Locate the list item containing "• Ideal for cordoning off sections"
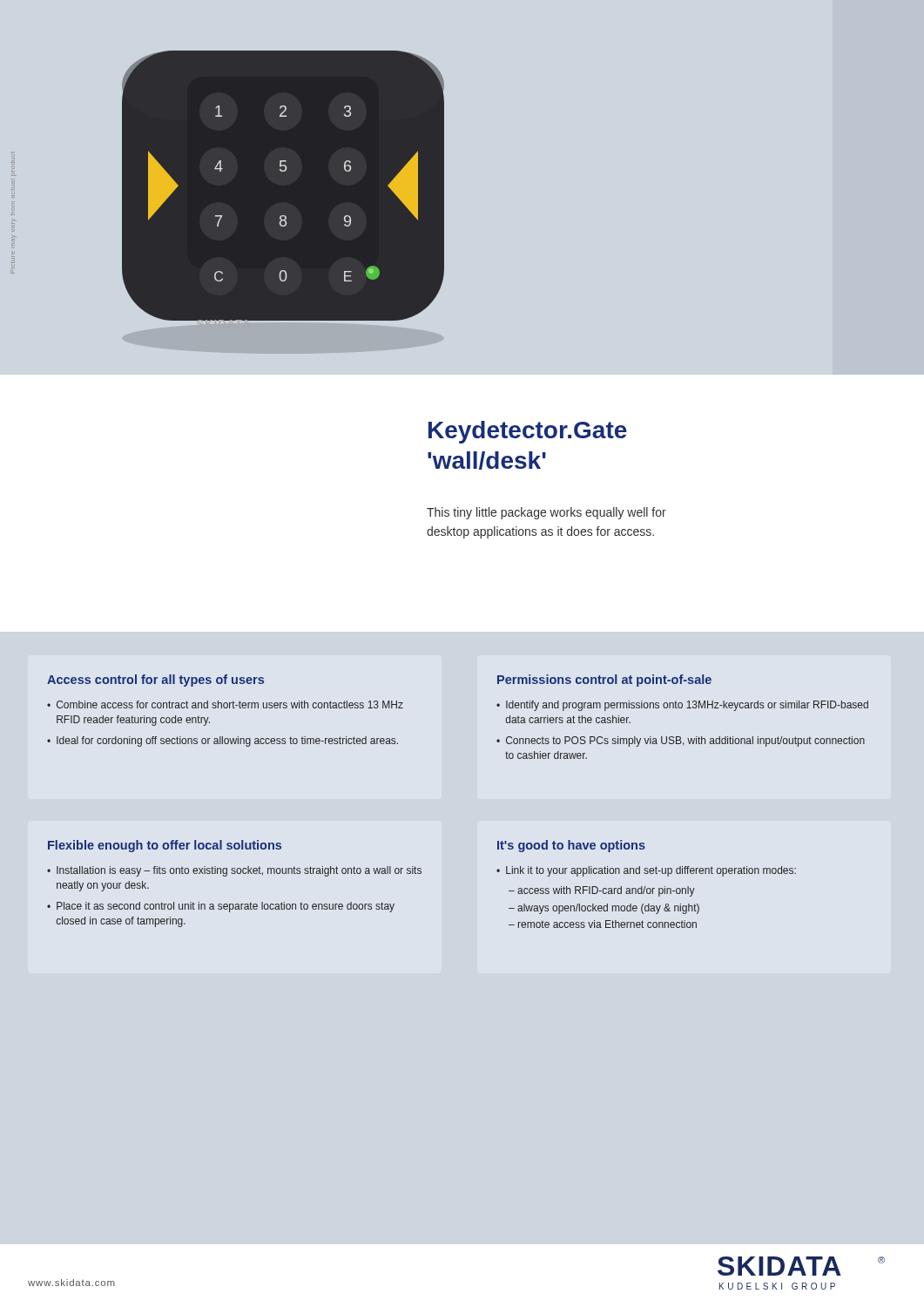The width and height of the screenshot is (924, 1307). coord(223,741)
